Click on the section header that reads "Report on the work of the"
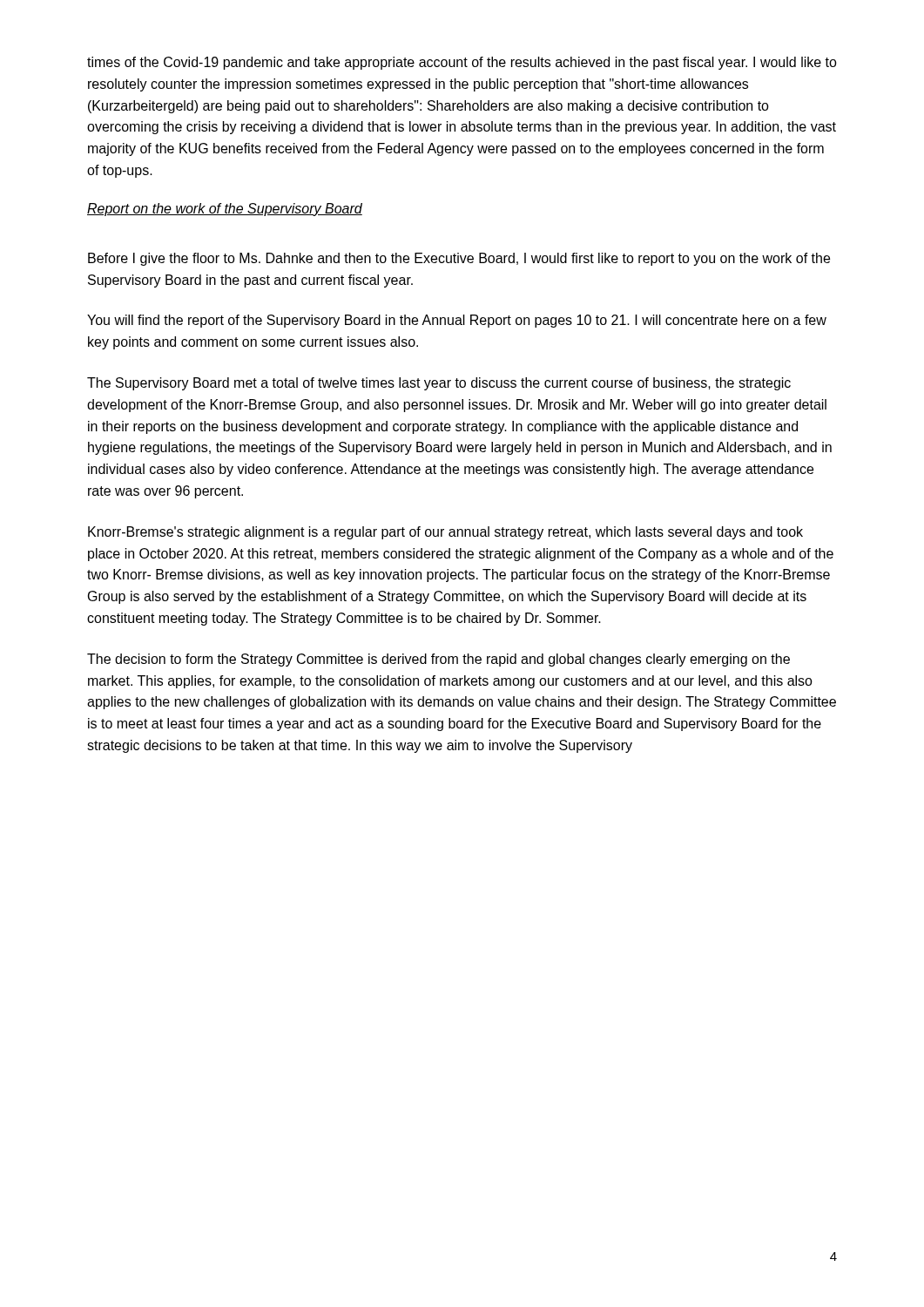 [225, 209]
